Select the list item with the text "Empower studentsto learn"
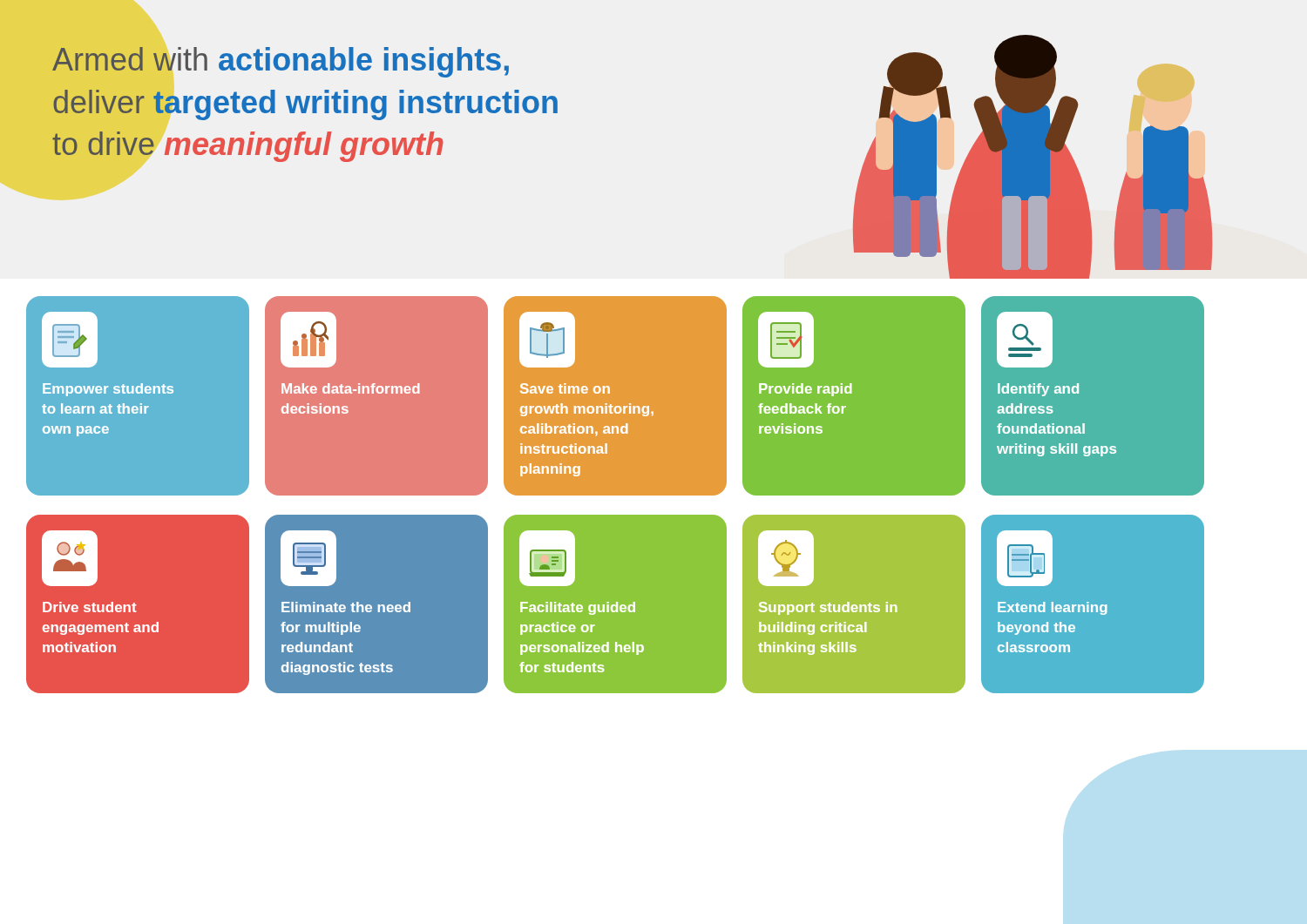The image size is (1307, 924). (x=108, y=376)
